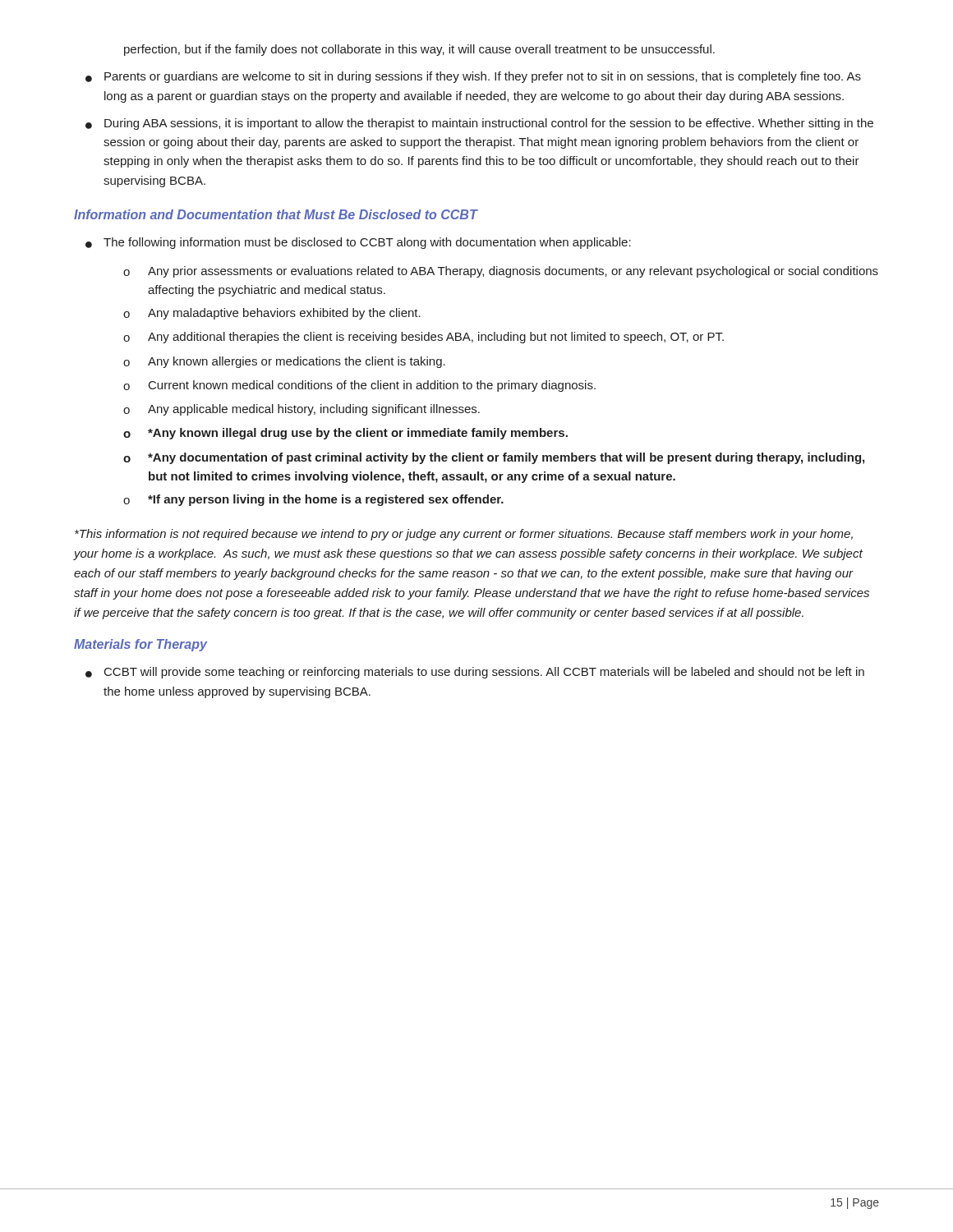Where is the passage that starts "This information is"?
The height and width of the screenshot is (1232, 953).
click(472, 573)
